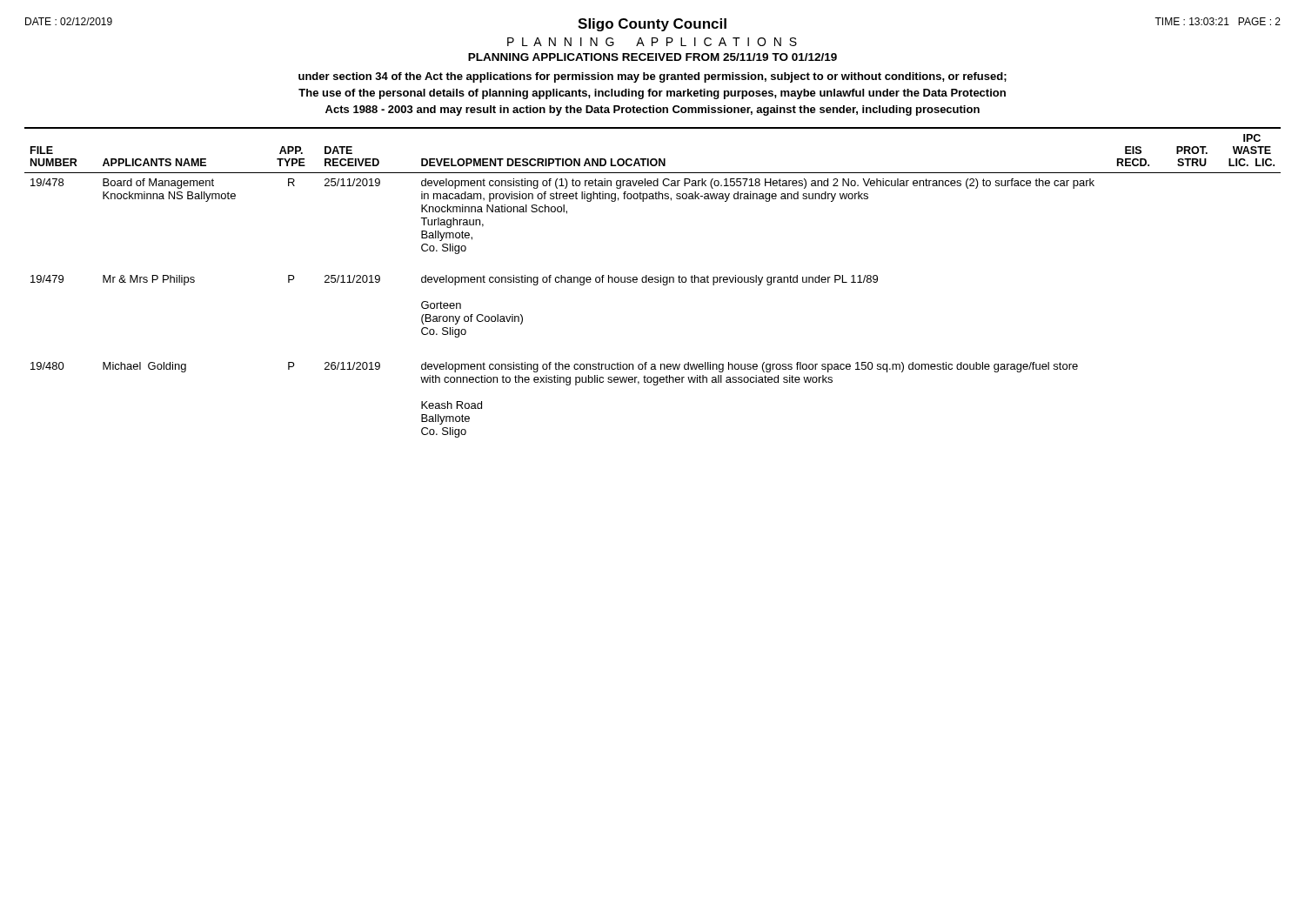Find the region starting "PLANNING APPLICATIONS RECEIVED FROM"
Screen dimensions: 924x1305
pyautogui.click(x=652, y=57)
